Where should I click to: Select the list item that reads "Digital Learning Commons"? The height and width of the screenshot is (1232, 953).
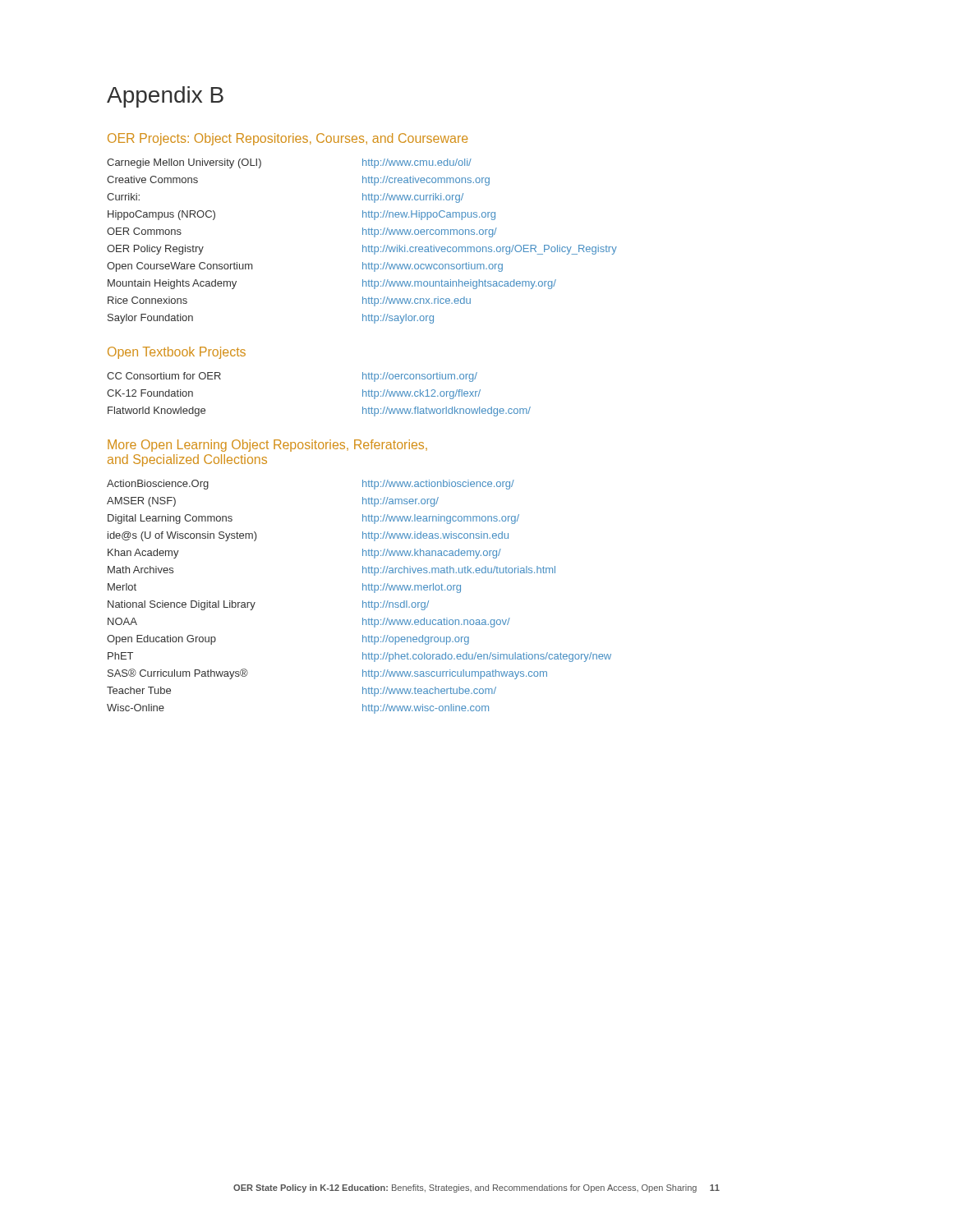(170, 518)
